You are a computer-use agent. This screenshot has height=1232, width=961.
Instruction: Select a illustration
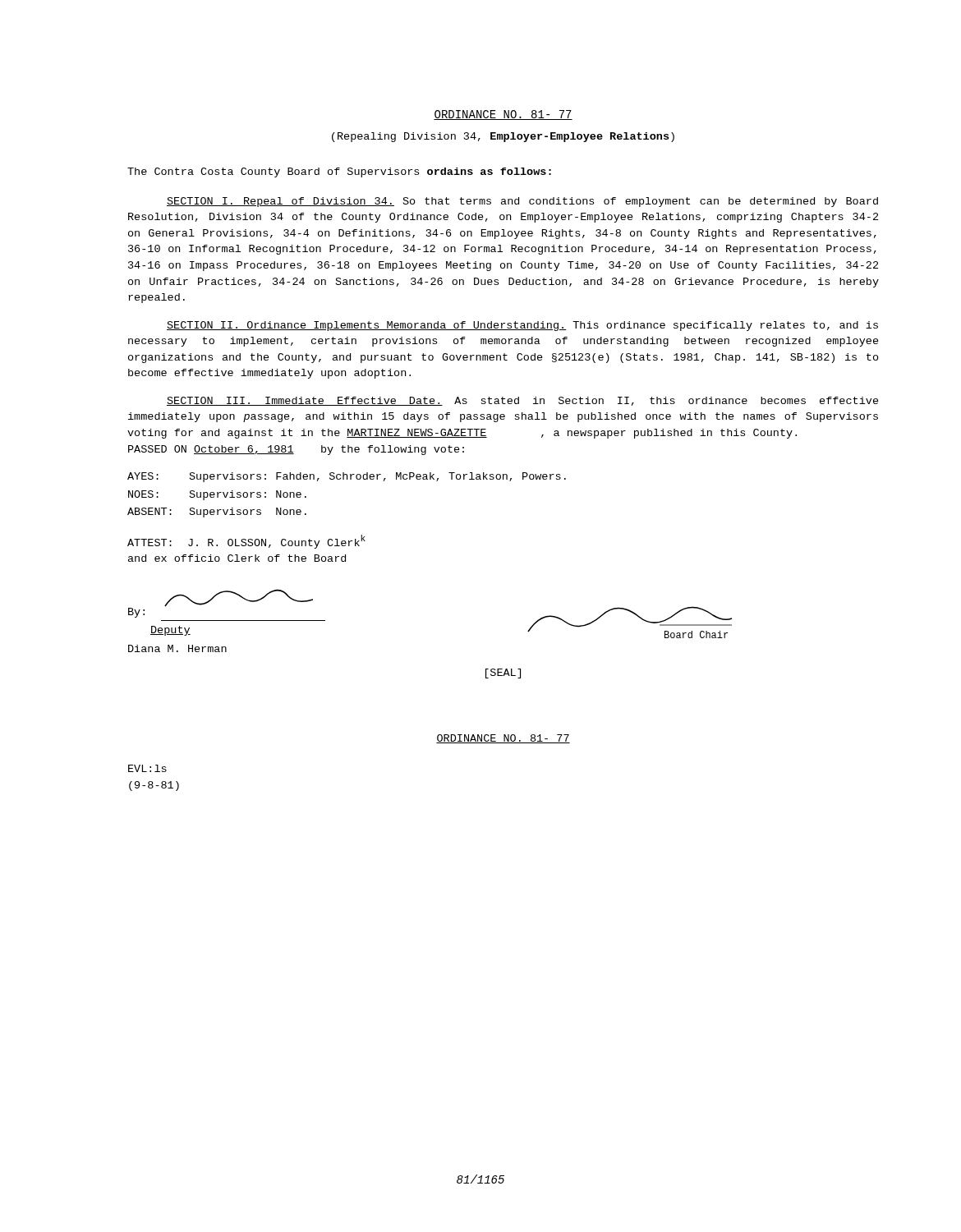tap(683, 624)
